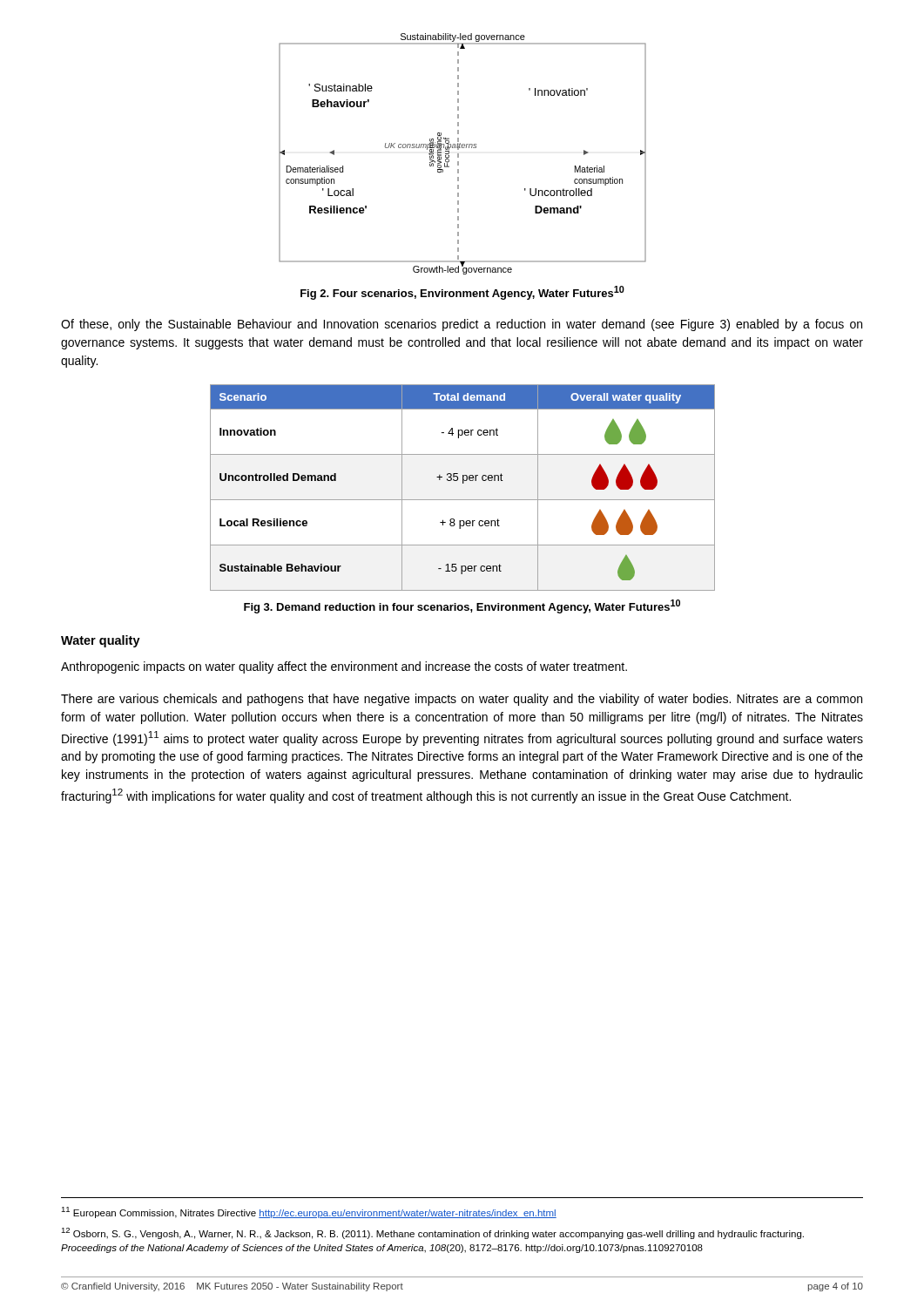Select the section header with the text "Water quality"
Viewport: 924px width, 1307px height.
pyautogui.click(x=100, y=640)
